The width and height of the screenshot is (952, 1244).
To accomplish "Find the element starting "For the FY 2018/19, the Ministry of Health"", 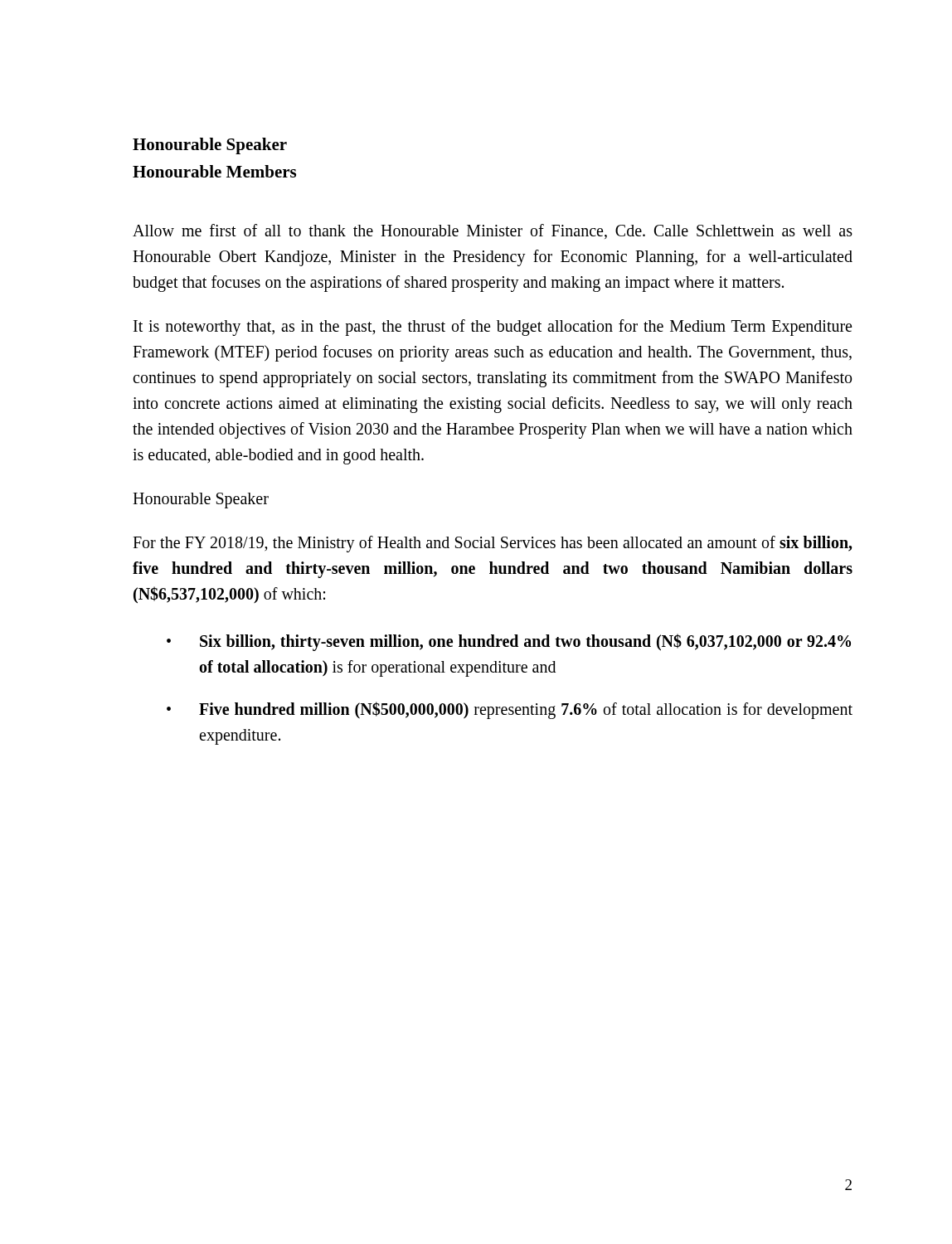I will coord(493,568).
